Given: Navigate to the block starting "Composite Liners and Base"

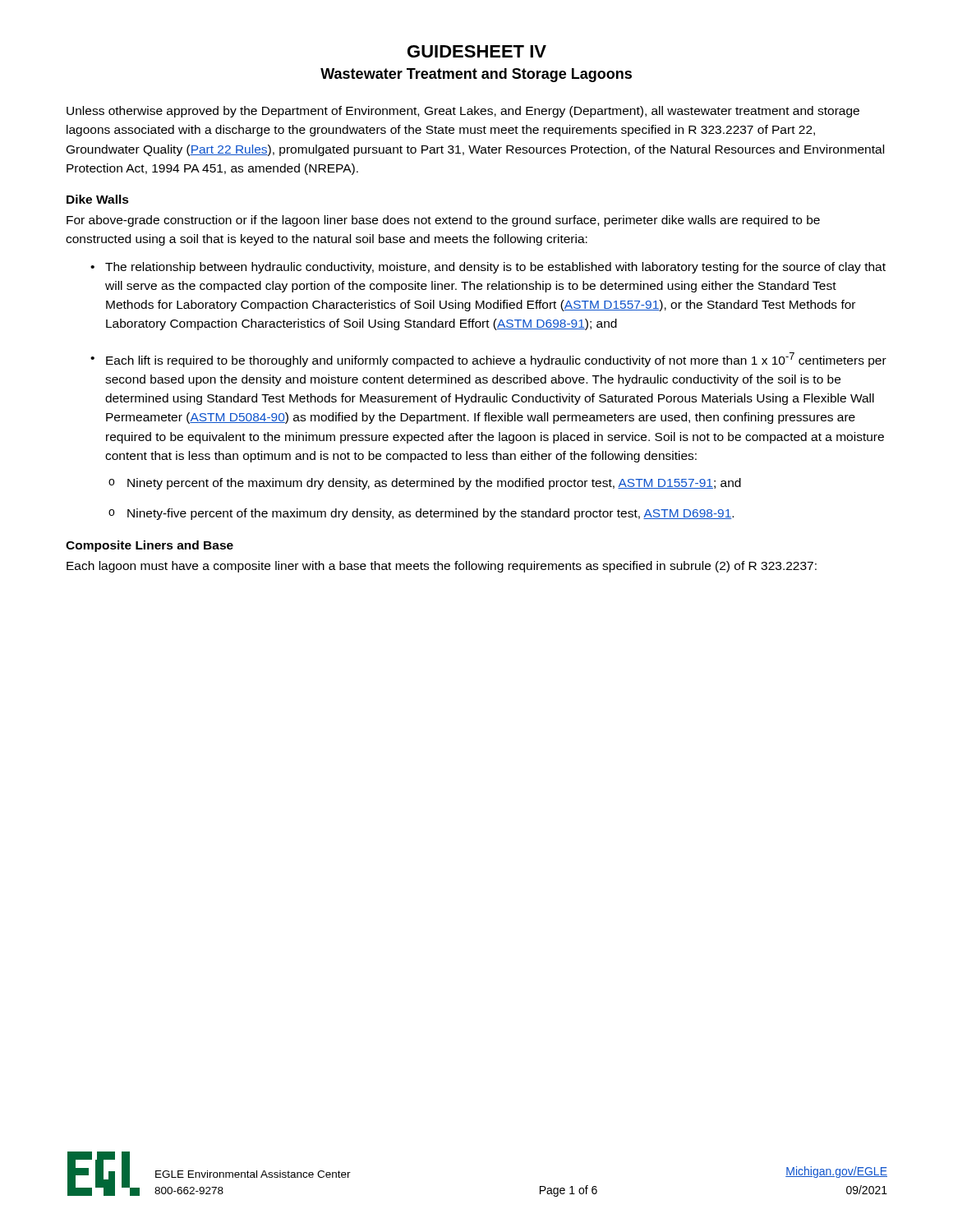Looking at the screenshot, I should tap(150, 545).
